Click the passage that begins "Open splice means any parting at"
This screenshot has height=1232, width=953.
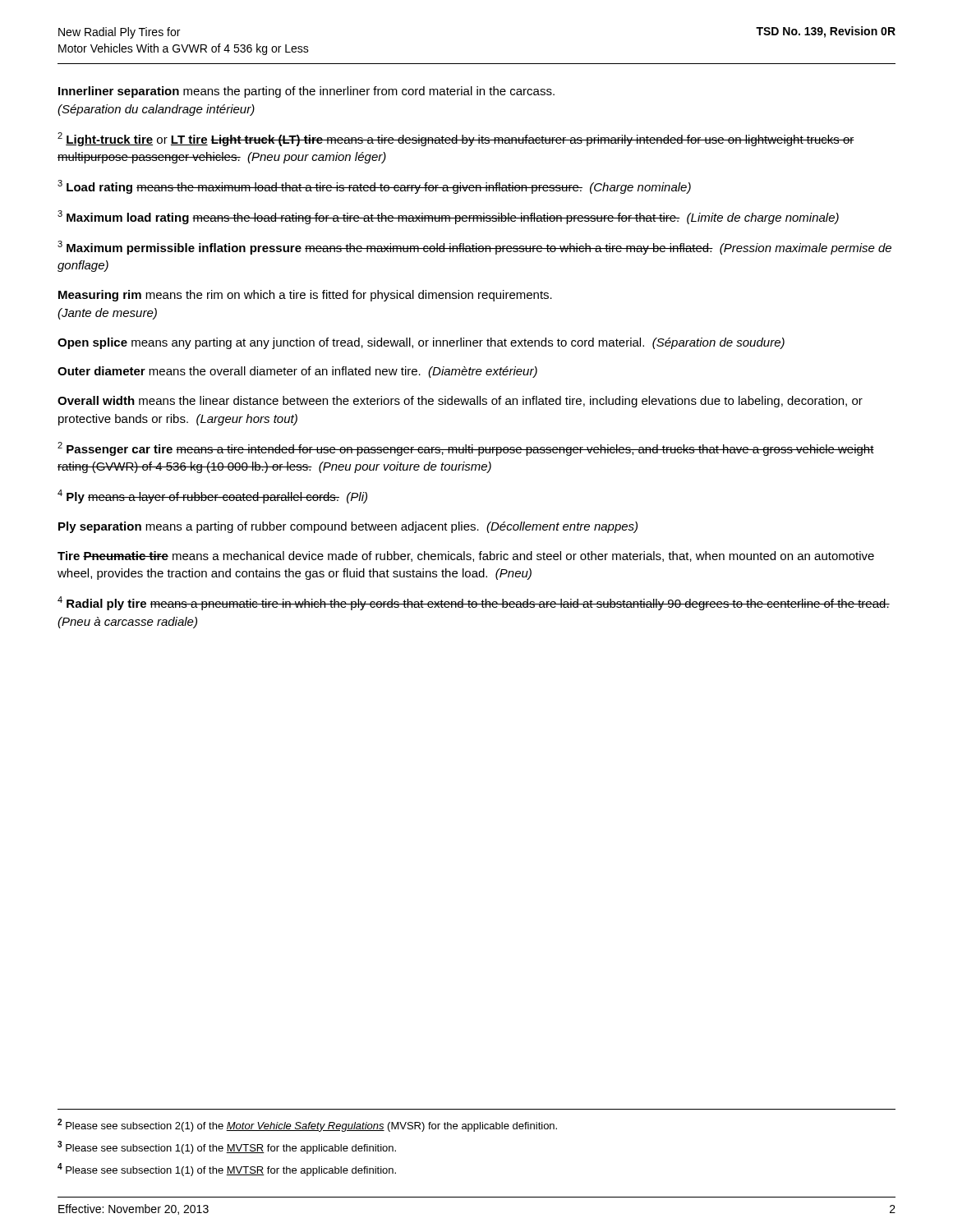[421, 342]
